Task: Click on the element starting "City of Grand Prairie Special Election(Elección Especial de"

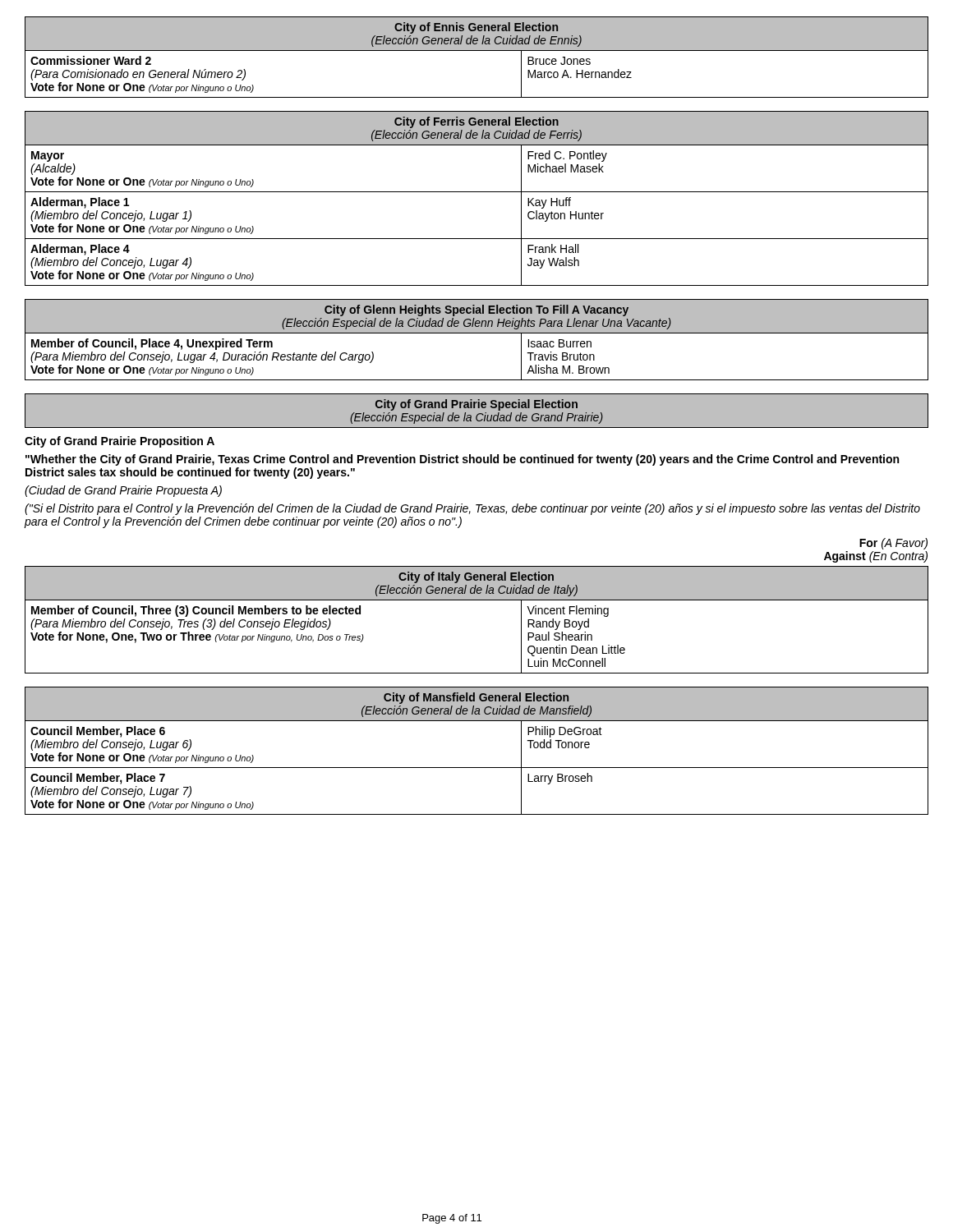Action: click(476, 411)
